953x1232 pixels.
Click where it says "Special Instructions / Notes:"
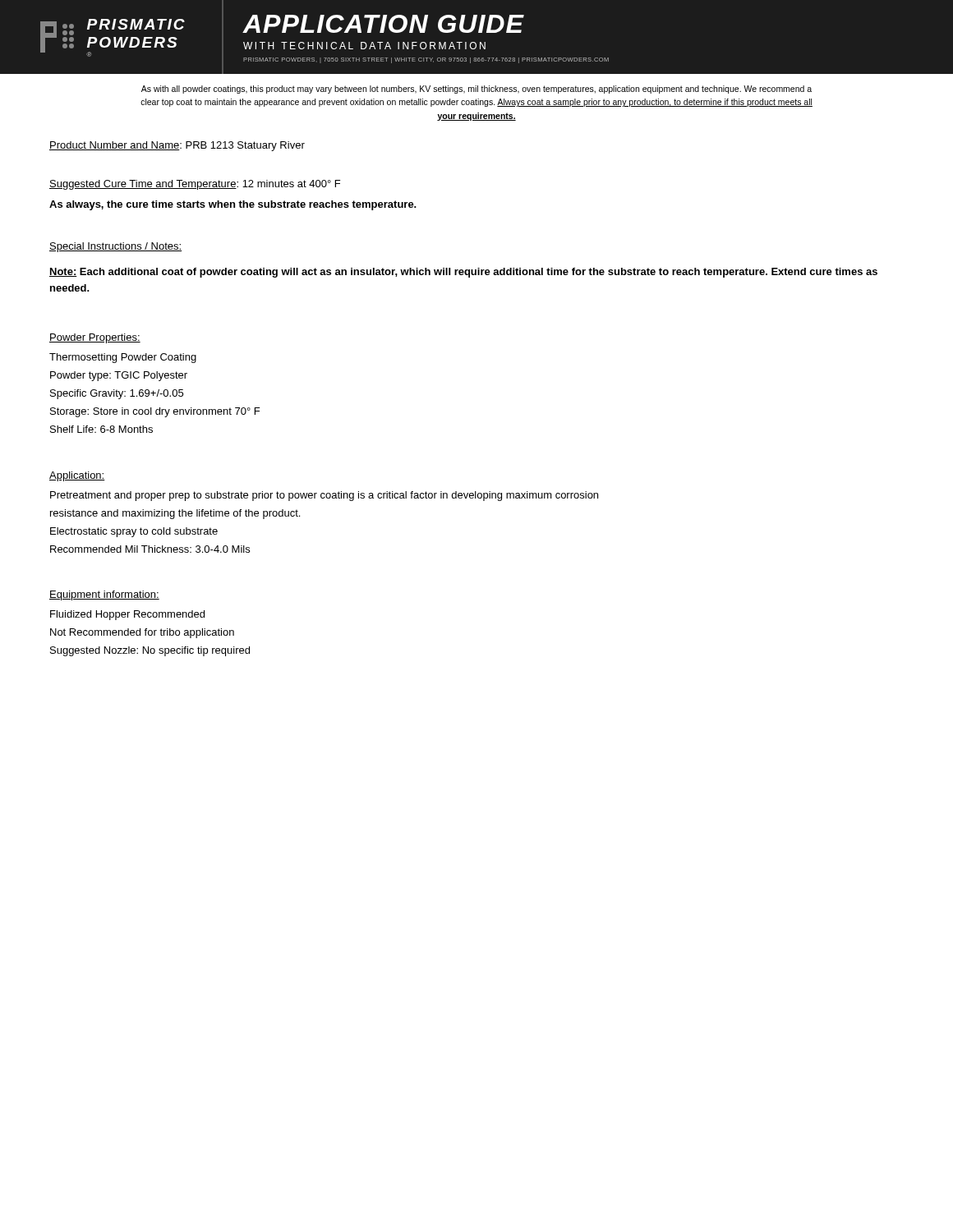pos(115,246)
